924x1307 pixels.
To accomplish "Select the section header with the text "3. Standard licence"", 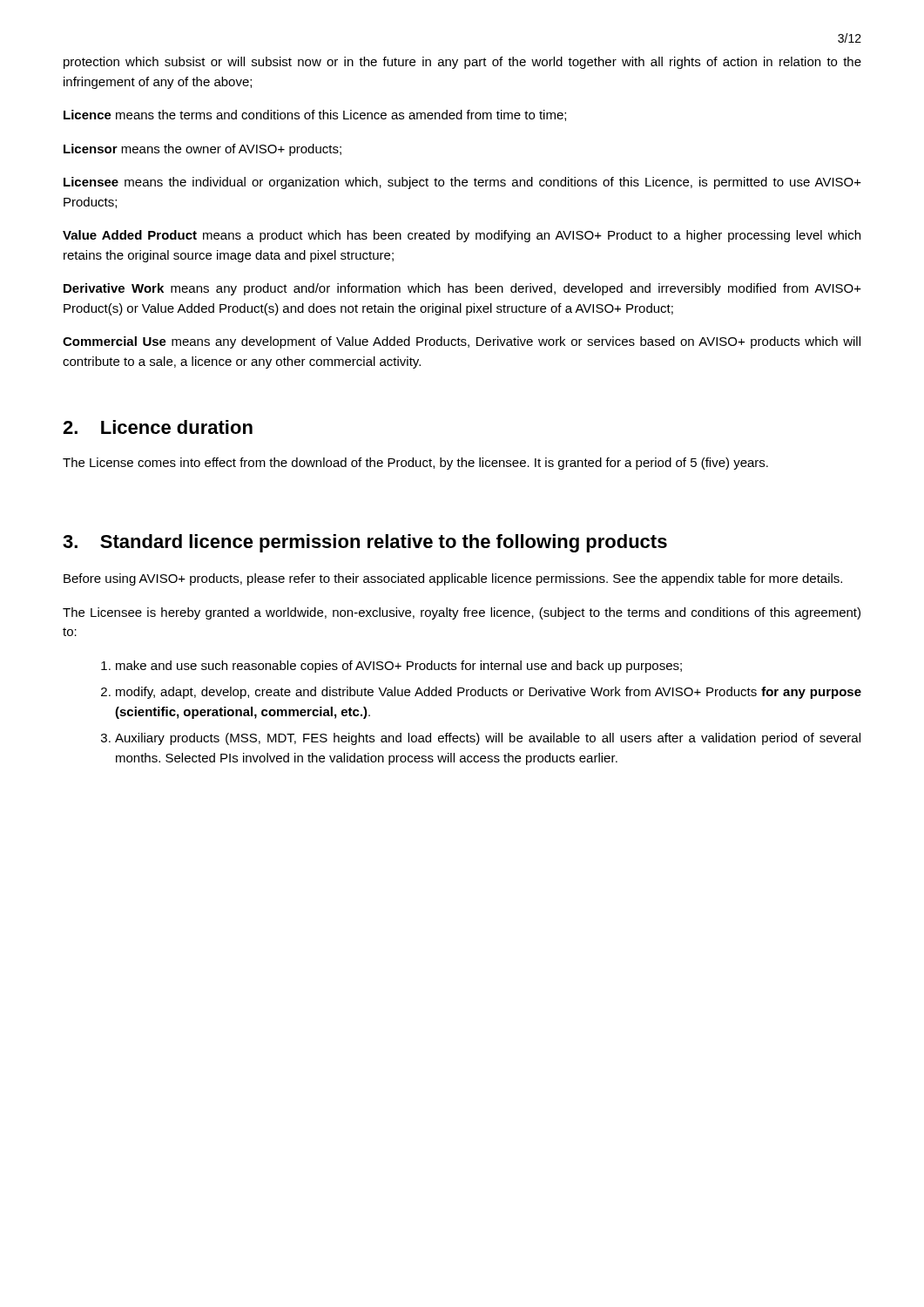I will click(365, 541).
